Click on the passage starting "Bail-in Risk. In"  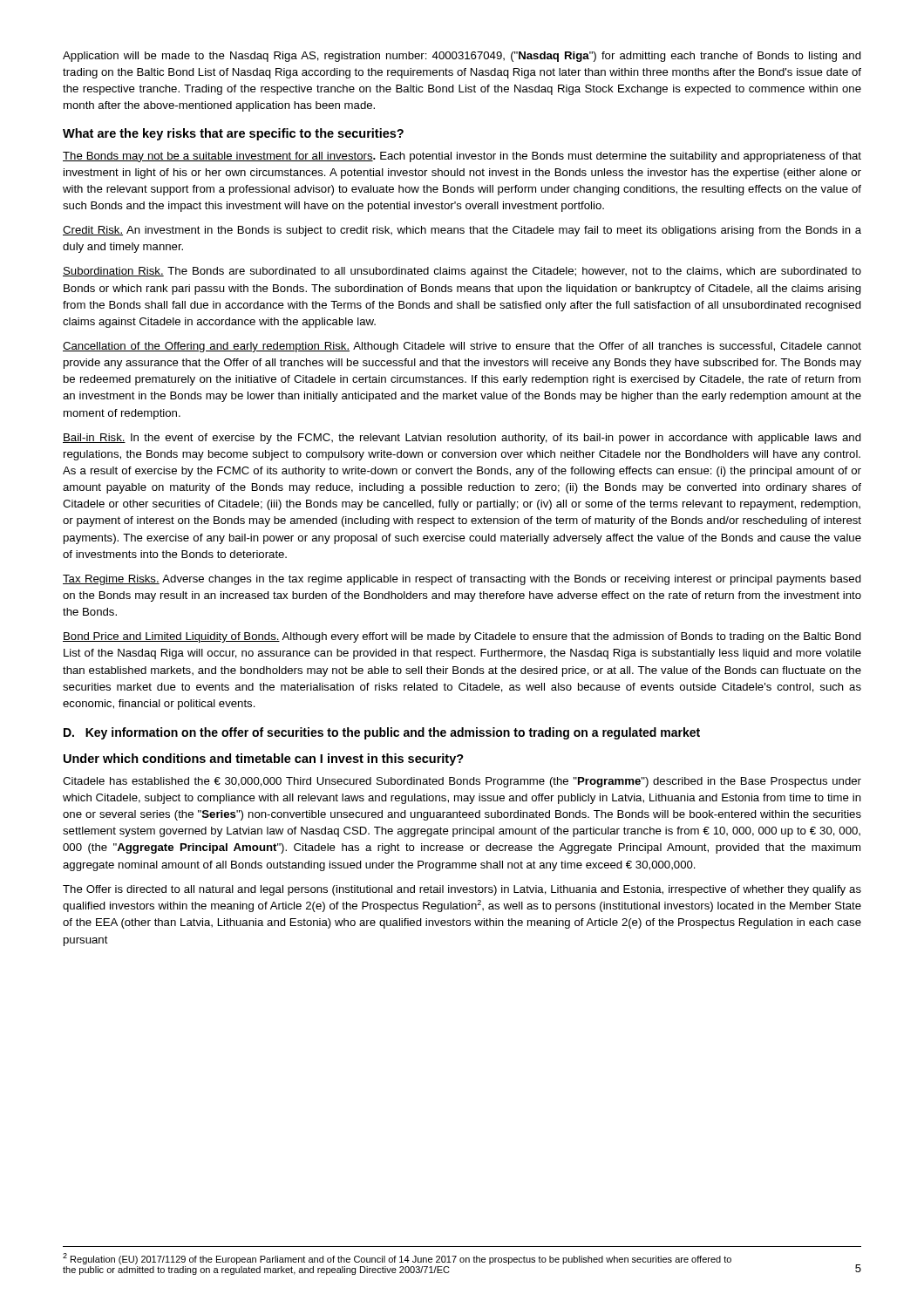click(x=462, y=496)
